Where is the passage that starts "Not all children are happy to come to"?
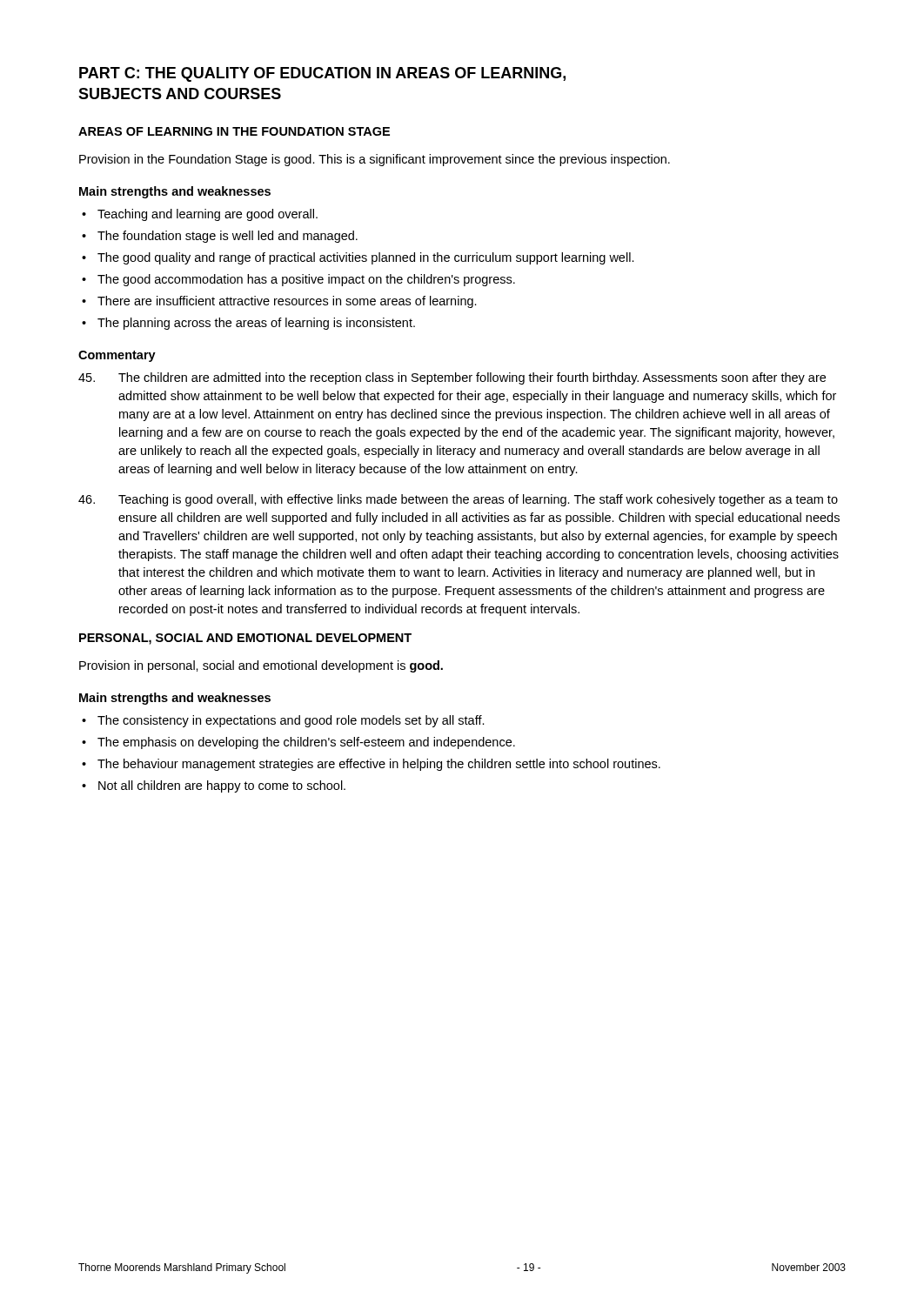The height and width of the screenshot is (1305, 924). click(222, 786)
